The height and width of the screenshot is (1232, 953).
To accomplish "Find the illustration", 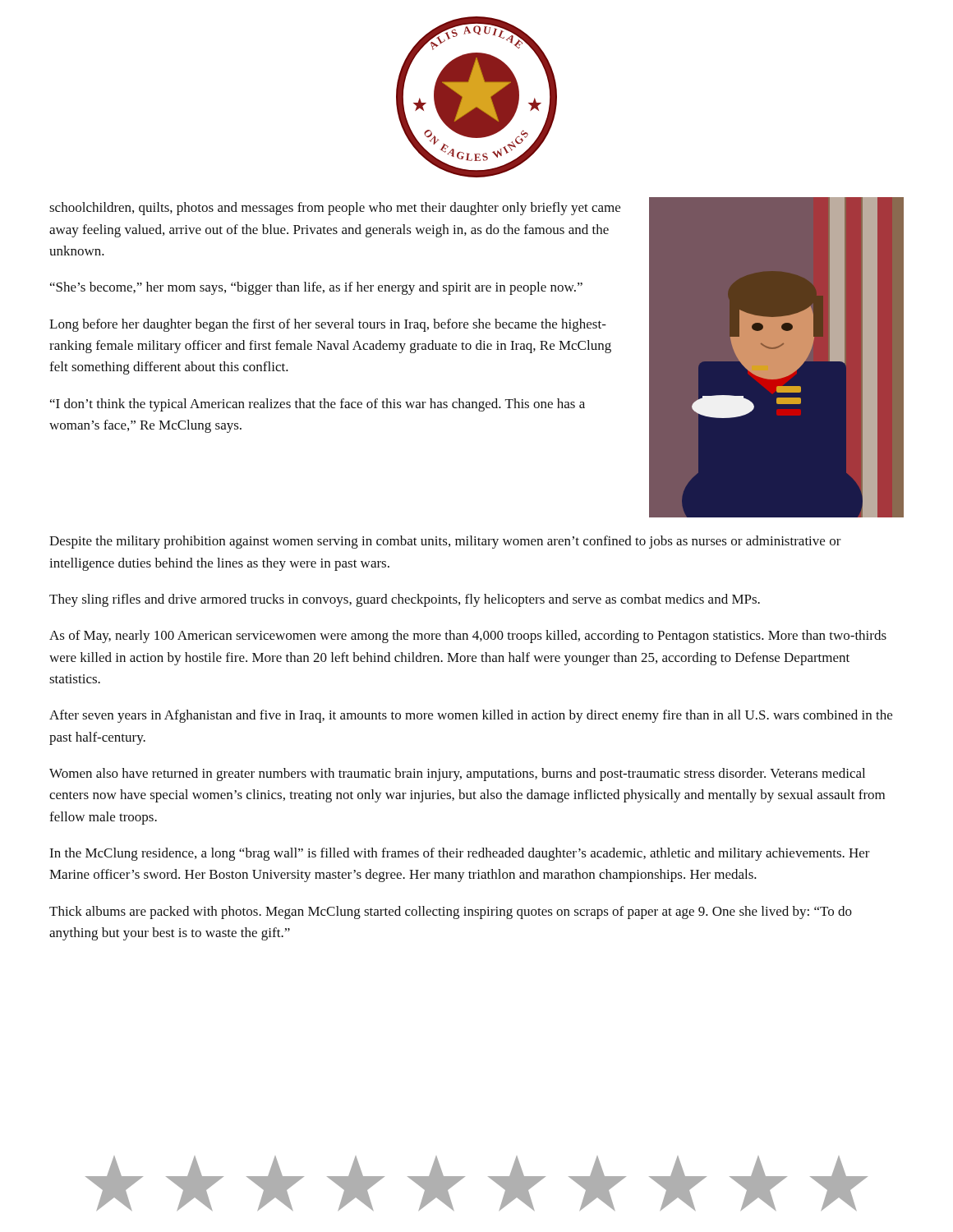I will [x=476, y=1181].
